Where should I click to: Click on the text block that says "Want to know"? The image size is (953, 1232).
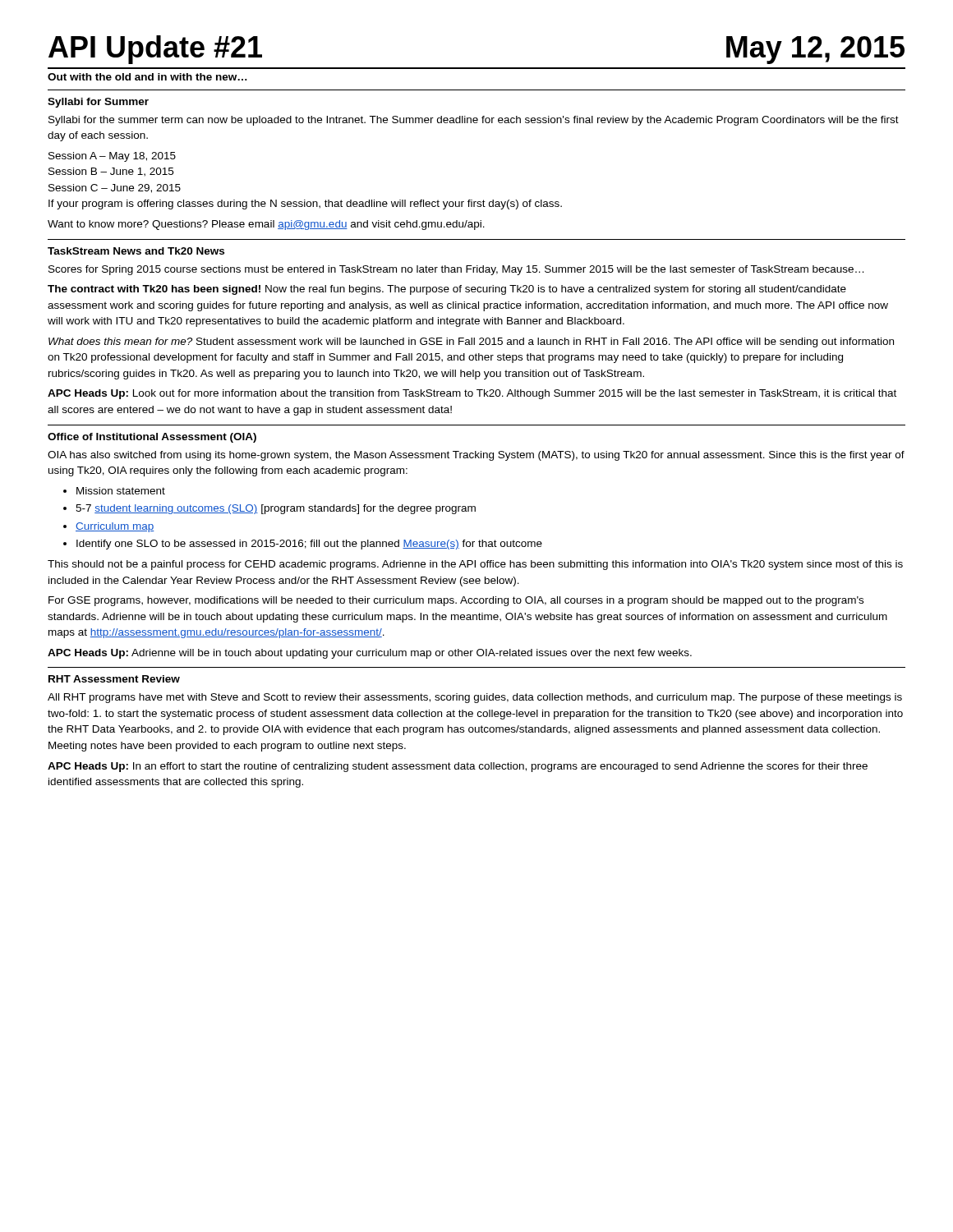pyautogui.click(x=266, y=224)
